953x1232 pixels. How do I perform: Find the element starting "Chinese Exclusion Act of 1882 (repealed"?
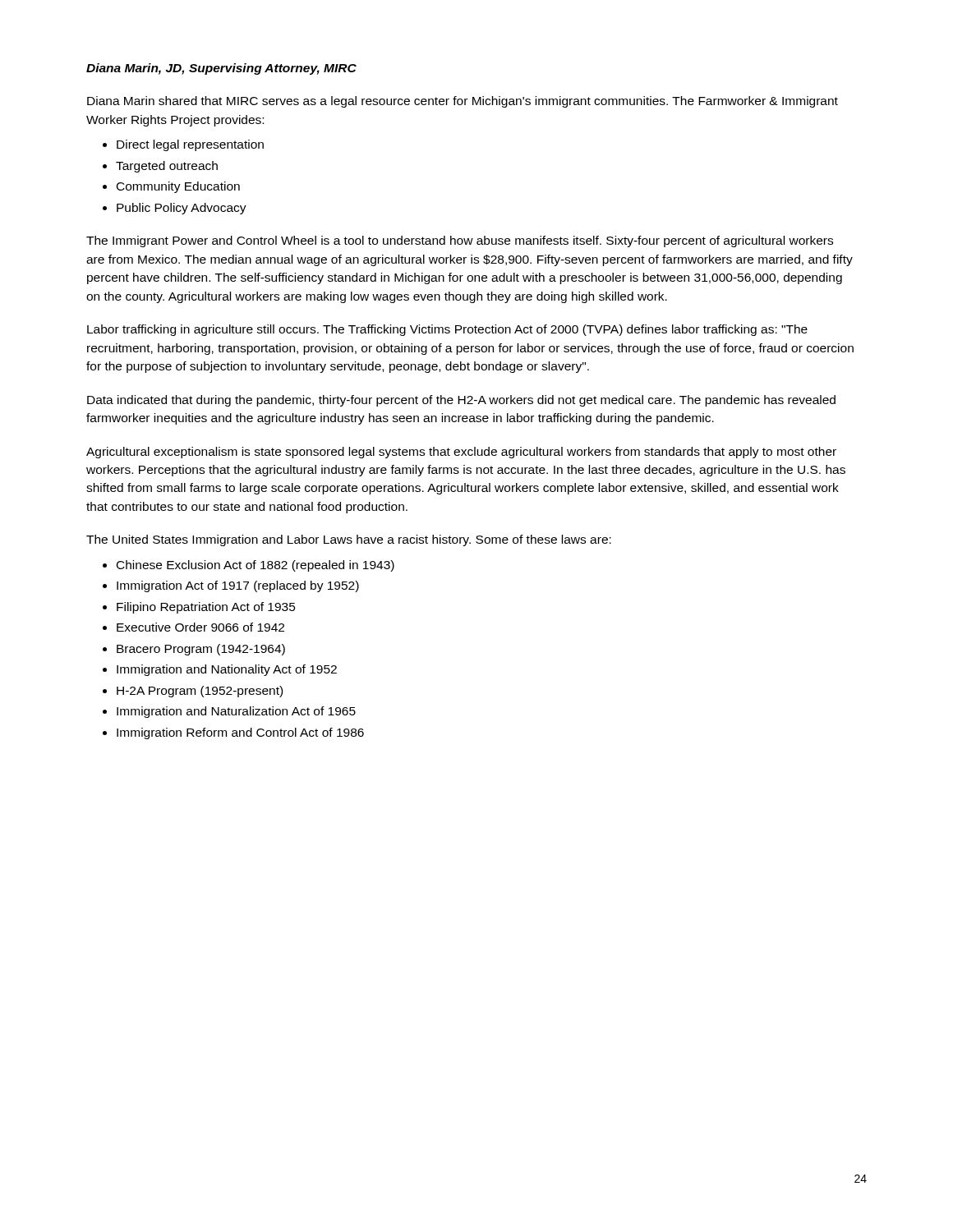255,565
